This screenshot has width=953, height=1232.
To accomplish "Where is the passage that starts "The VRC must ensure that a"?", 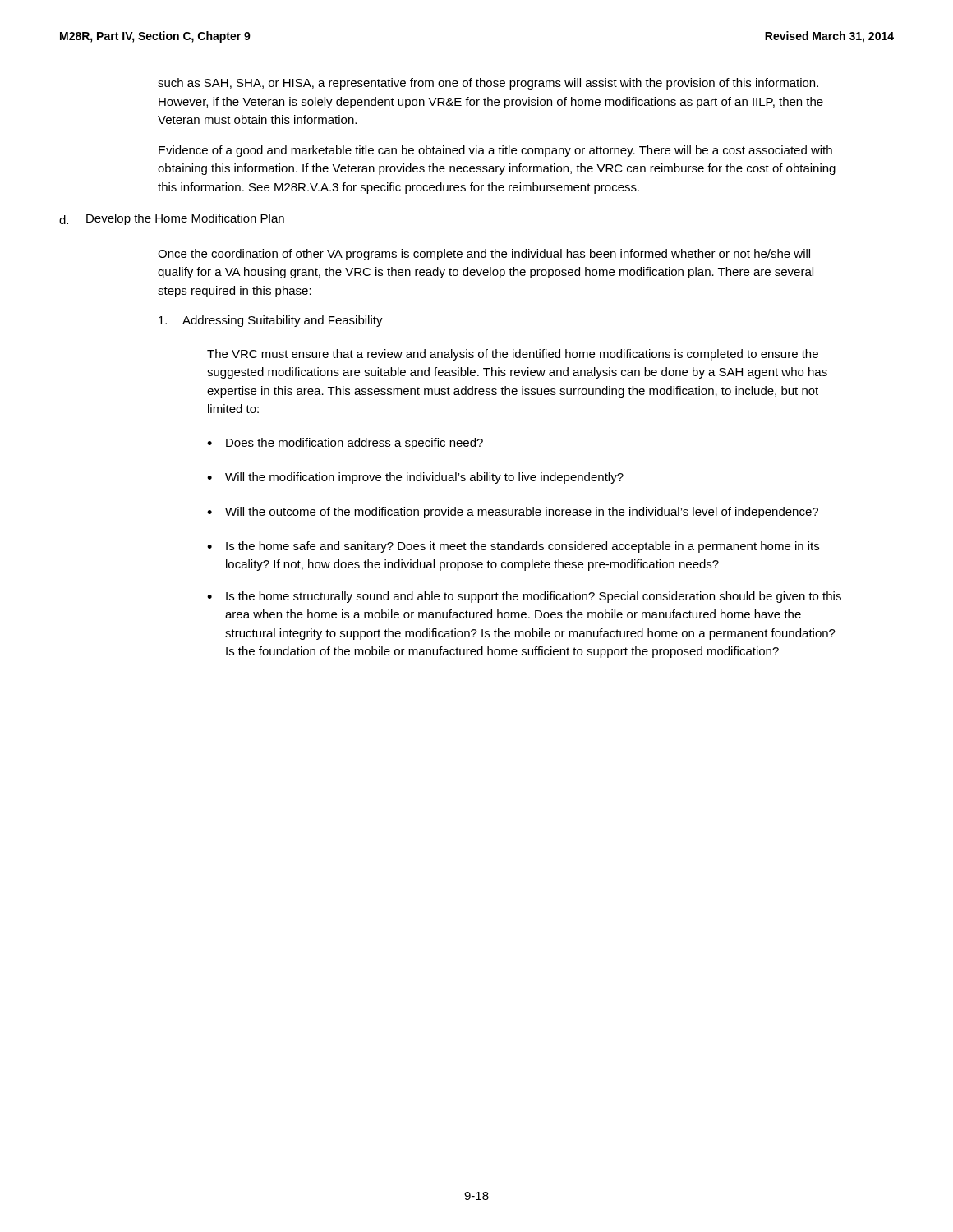I will coord(526,382).
